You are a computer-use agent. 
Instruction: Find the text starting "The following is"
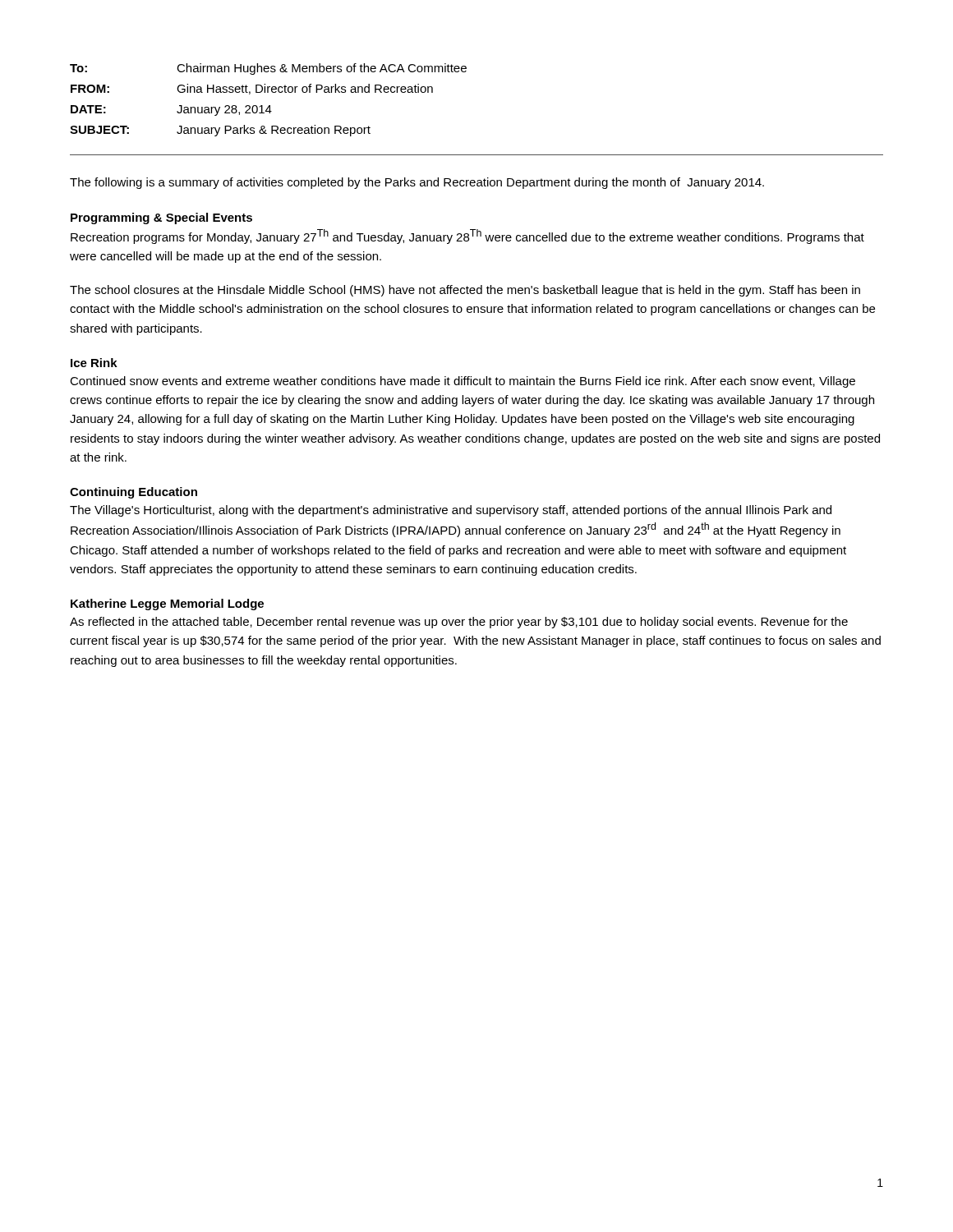pyautogui.click(x=417, y=182)
